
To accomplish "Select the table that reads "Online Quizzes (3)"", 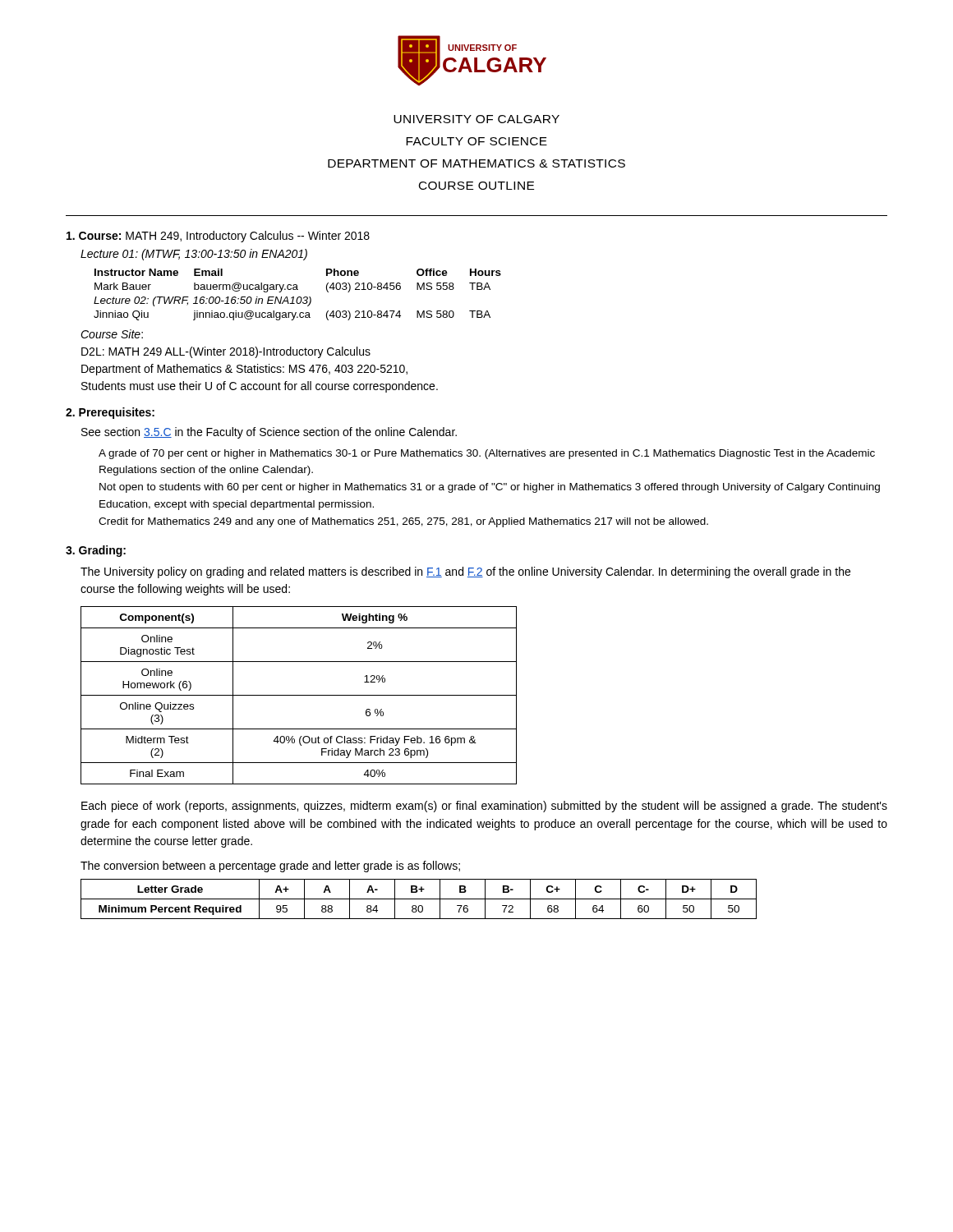I will (x=484, y=695).
